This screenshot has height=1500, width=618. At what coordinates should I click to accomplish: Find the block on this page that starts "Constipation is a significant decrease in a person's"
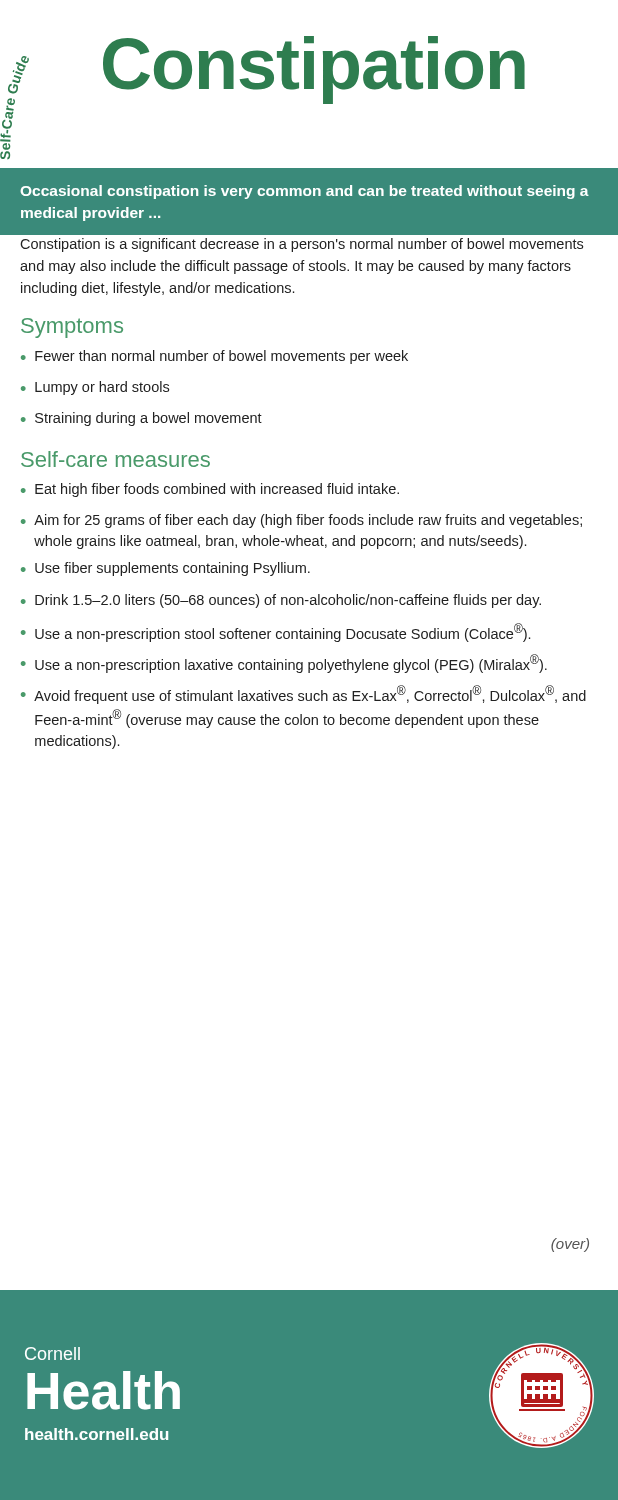click(x=302, y=266)
